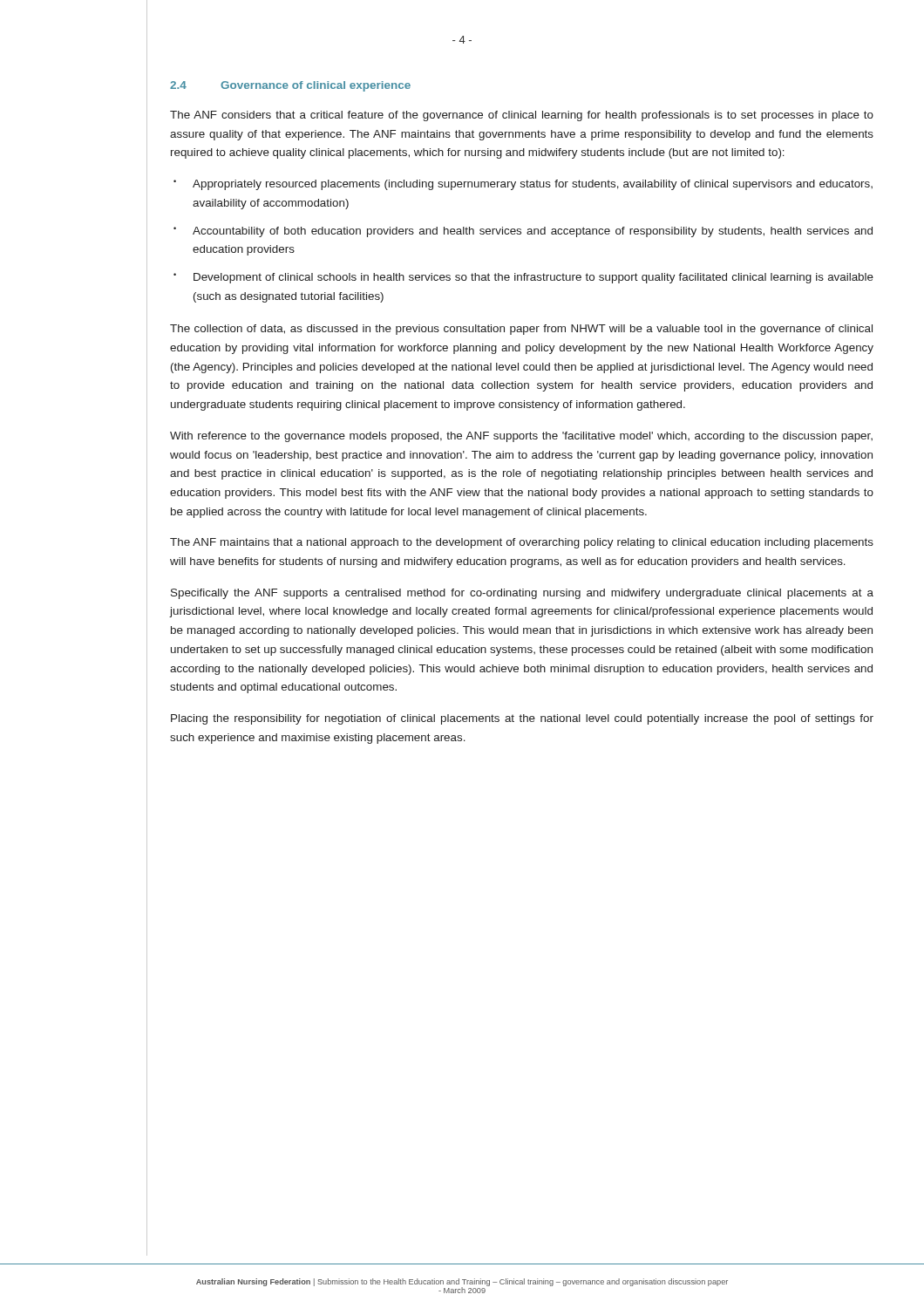The width and height of the screenshot is (924, 1308).
Task: Locate the block of text that opens with "With reference to the governance models proposed, the"
Action: [x=522, y=473]
